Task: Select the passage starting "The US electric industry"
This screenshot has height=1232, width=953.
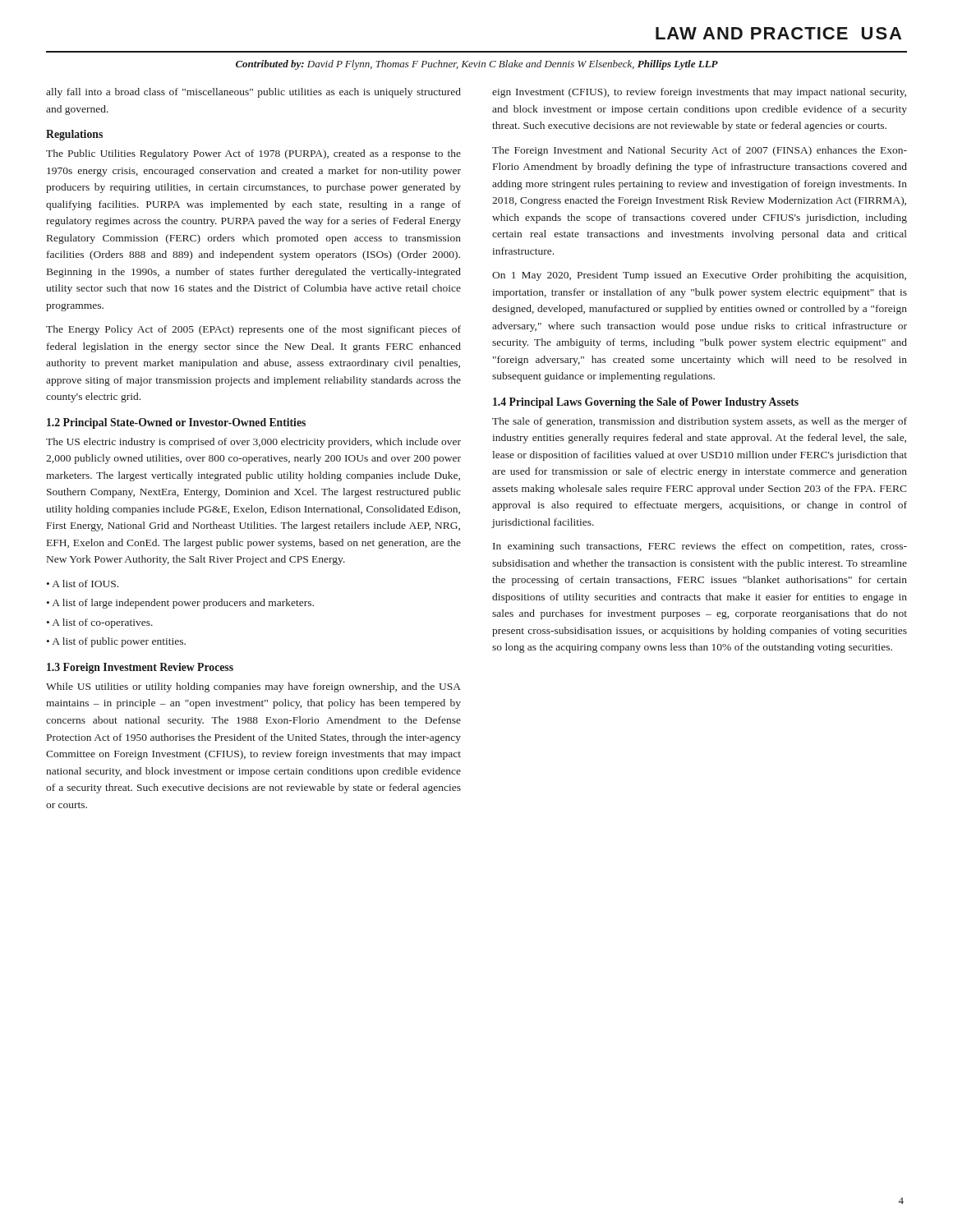Action: (x=253, y=501)
